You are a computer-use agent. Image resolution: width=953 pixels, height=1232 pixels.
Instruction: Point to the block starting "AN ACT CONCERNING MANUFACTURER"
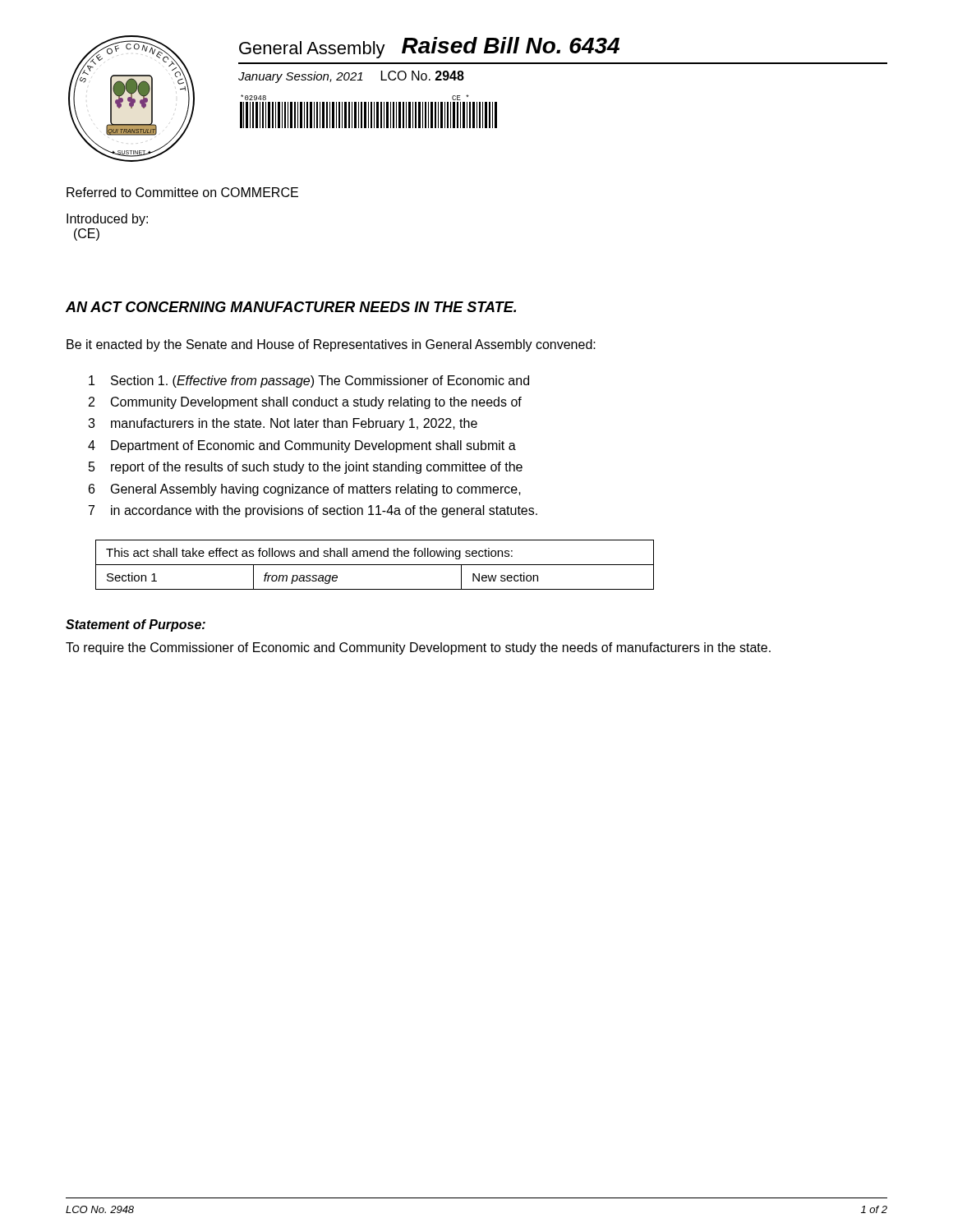(x=292, y=307)
